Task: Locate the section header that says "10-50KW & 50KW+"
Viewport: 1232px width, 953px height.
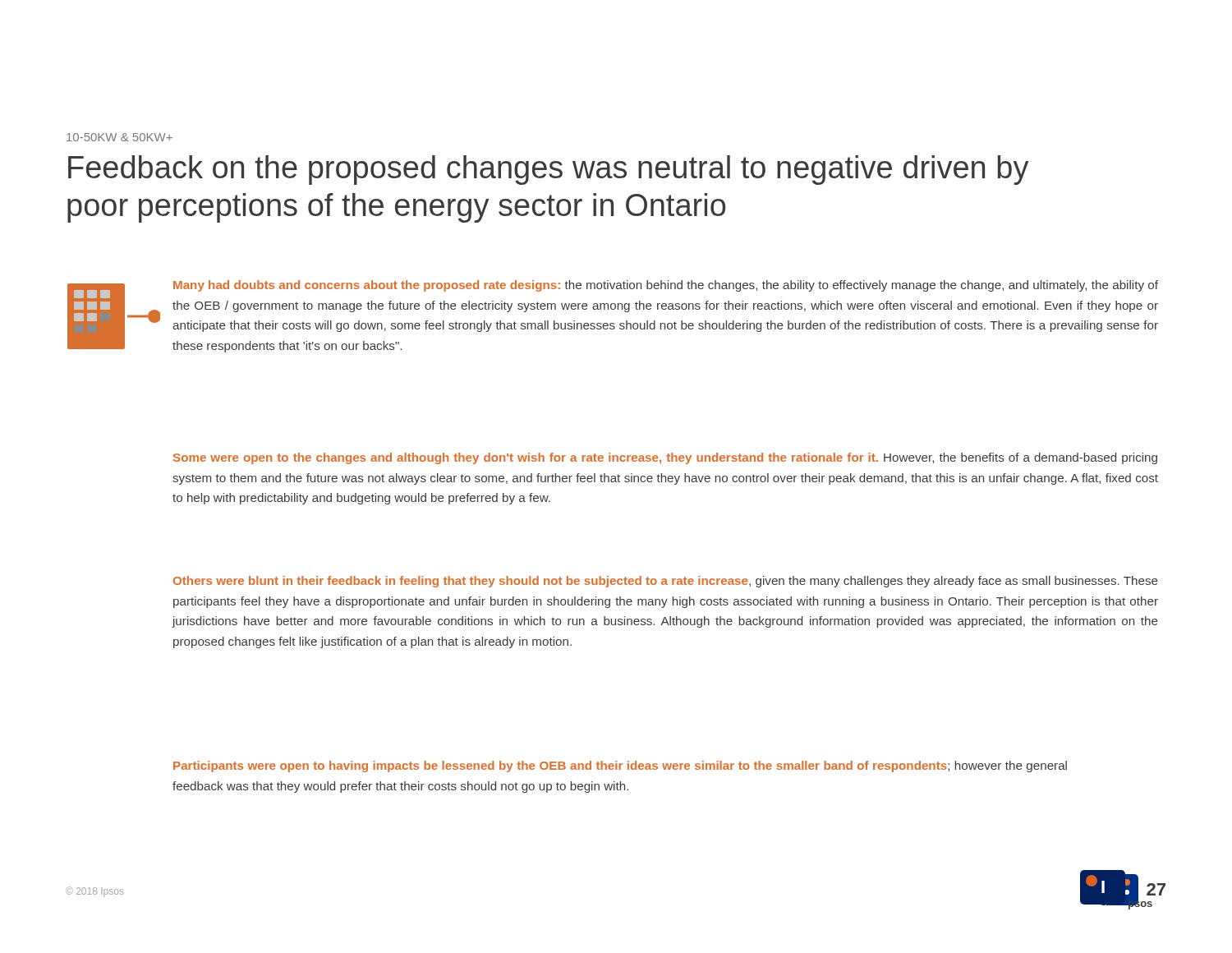Action: [119, 137]
